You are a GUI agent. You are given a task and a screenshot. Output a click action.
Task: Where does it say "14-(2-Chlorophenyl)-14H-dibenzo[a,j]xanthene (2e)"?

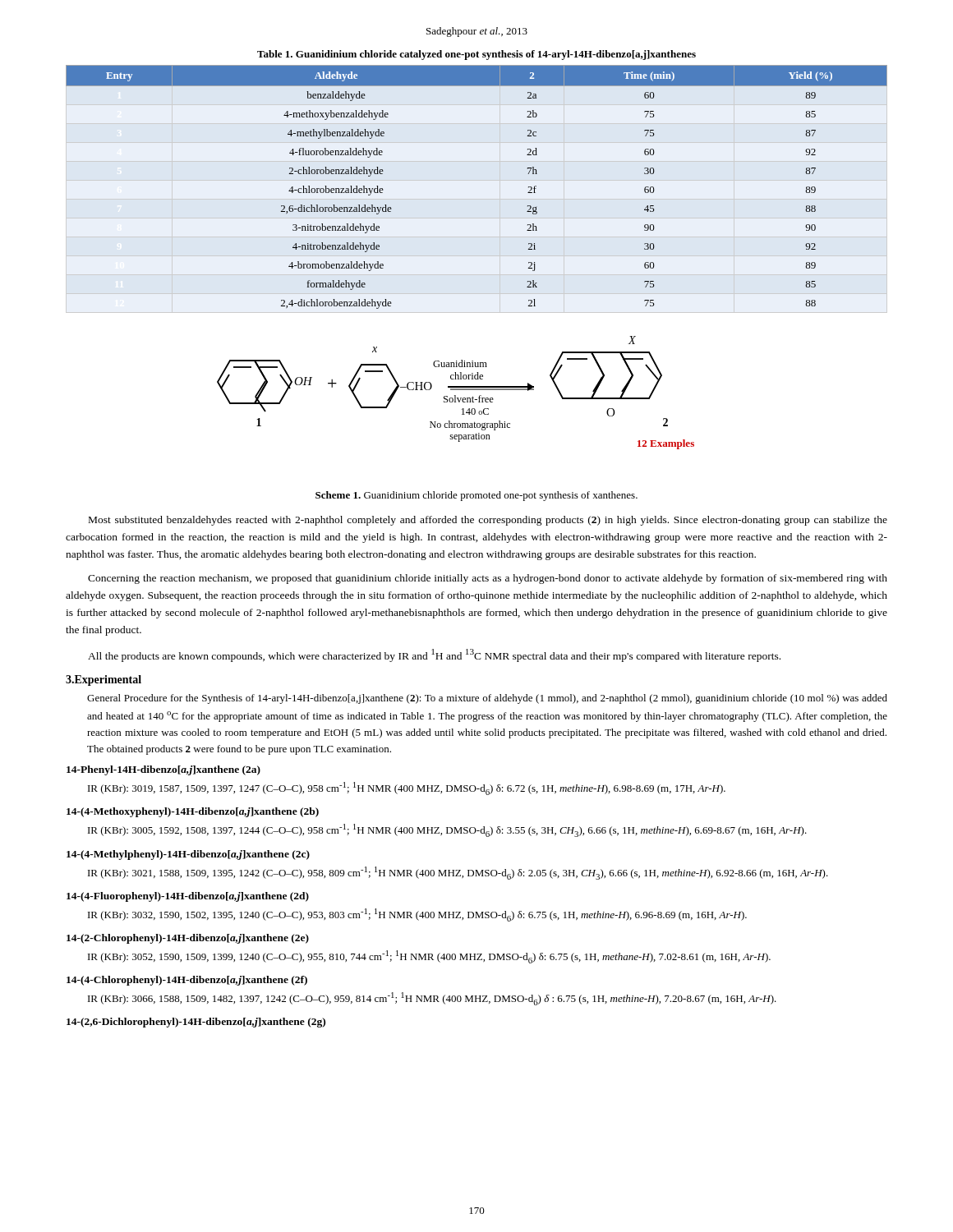tap(187, 937)
